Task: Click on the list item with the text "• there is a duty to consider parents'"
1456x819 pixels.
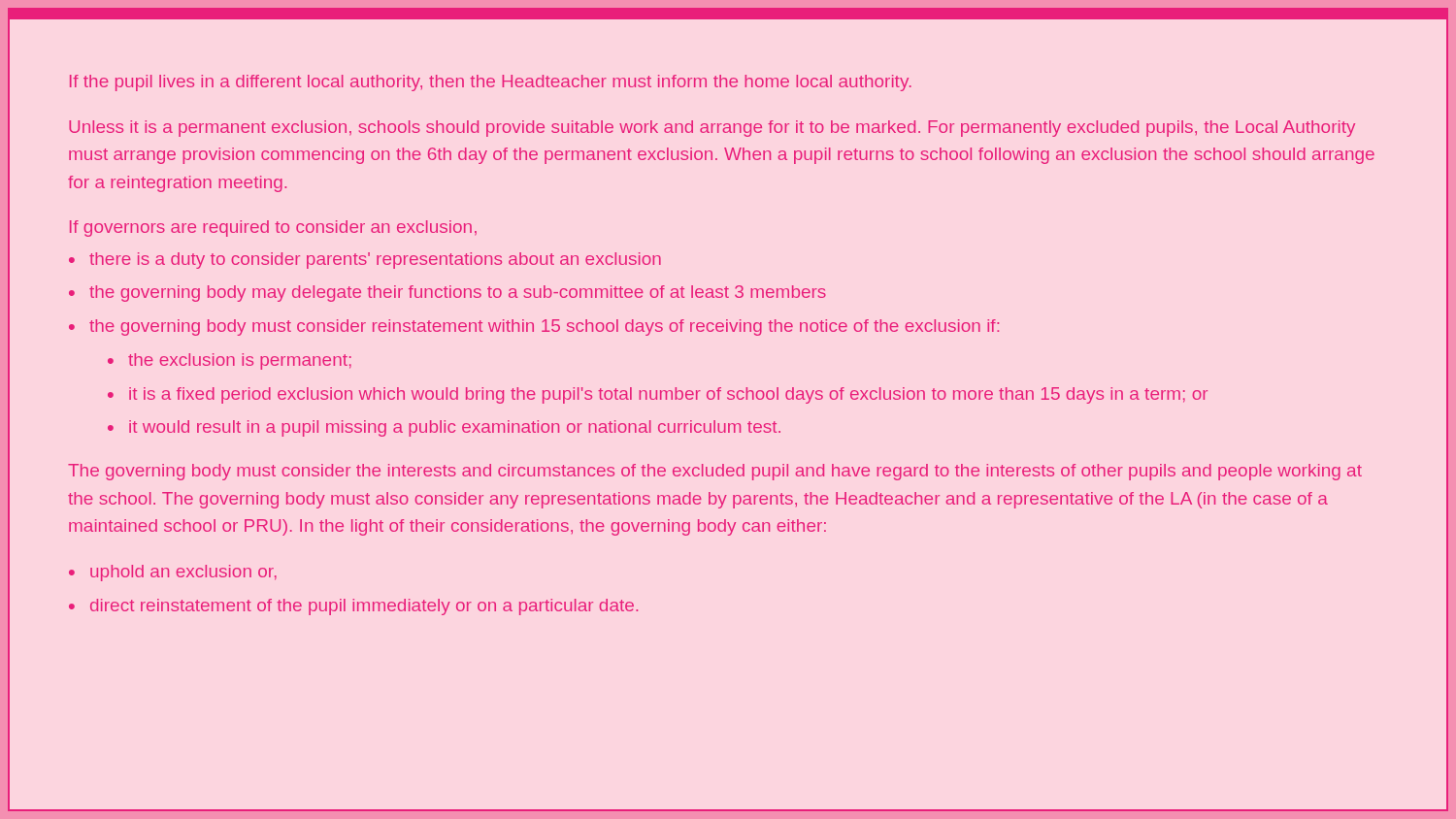Action: (x=365, y=260)
